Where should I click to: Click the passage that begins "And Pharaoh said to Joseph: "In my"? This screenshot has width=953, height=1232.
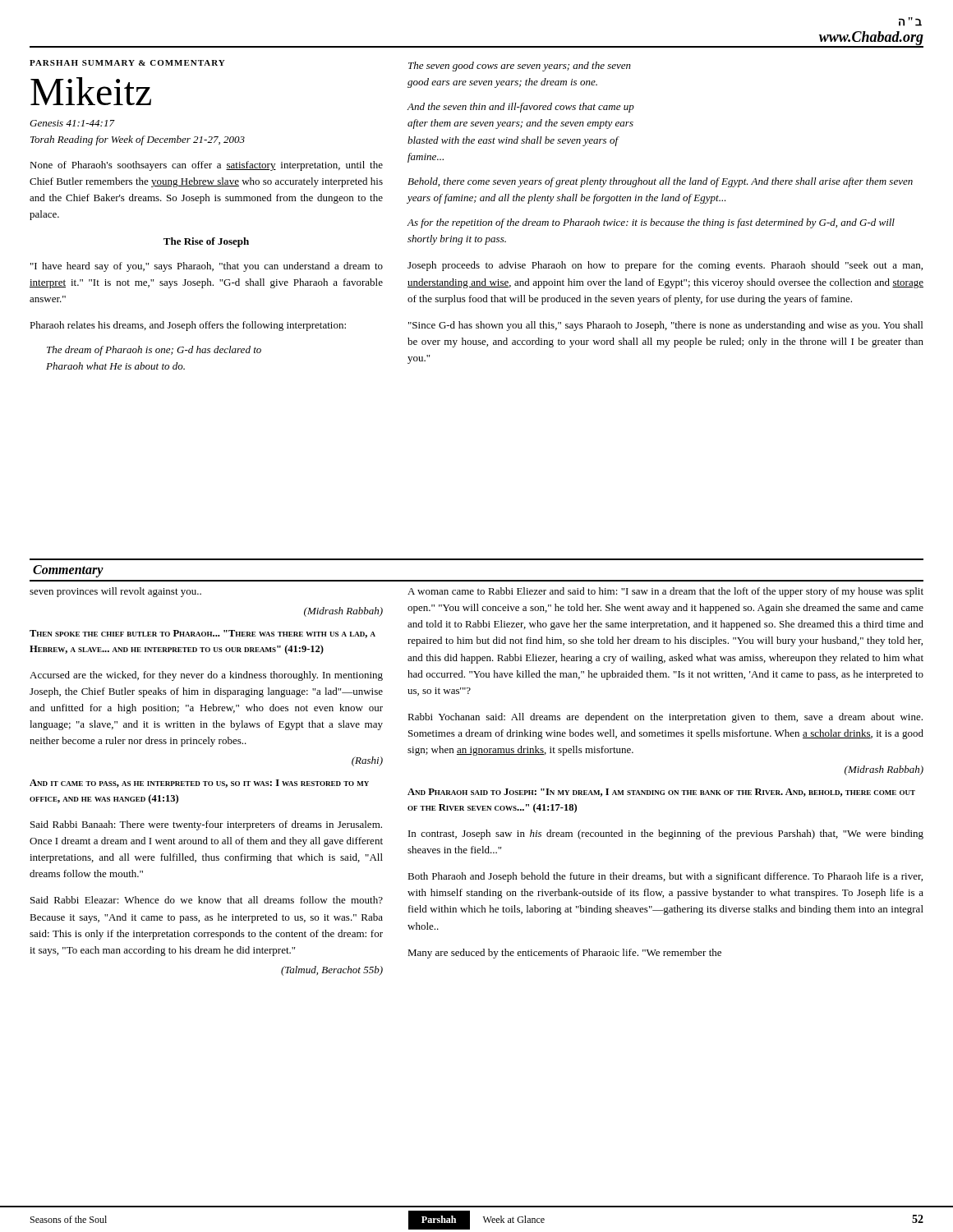pos(661,800)
